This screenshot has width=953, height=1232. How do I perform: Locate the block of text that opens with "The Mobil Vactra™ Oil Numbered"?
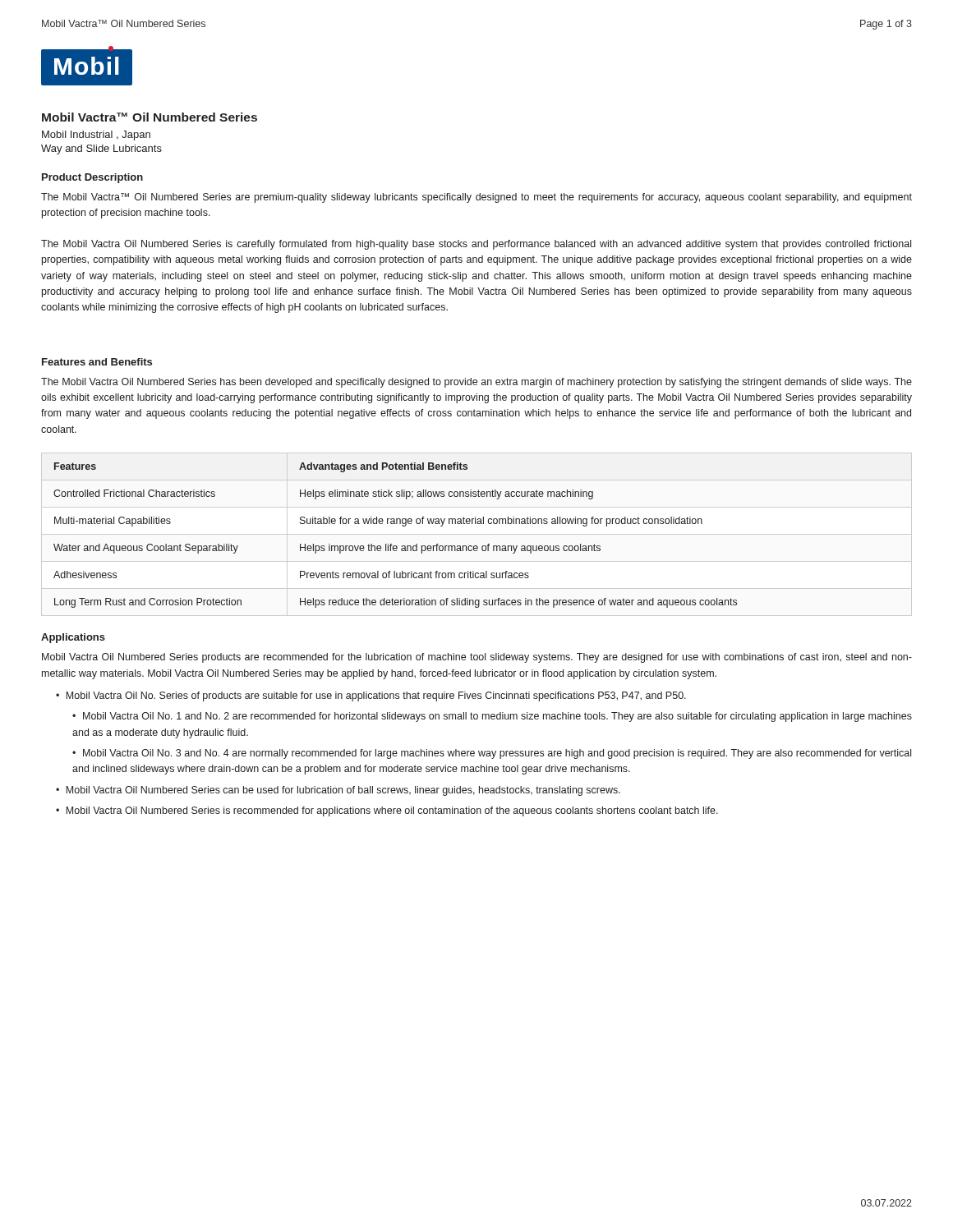(476, 205)
